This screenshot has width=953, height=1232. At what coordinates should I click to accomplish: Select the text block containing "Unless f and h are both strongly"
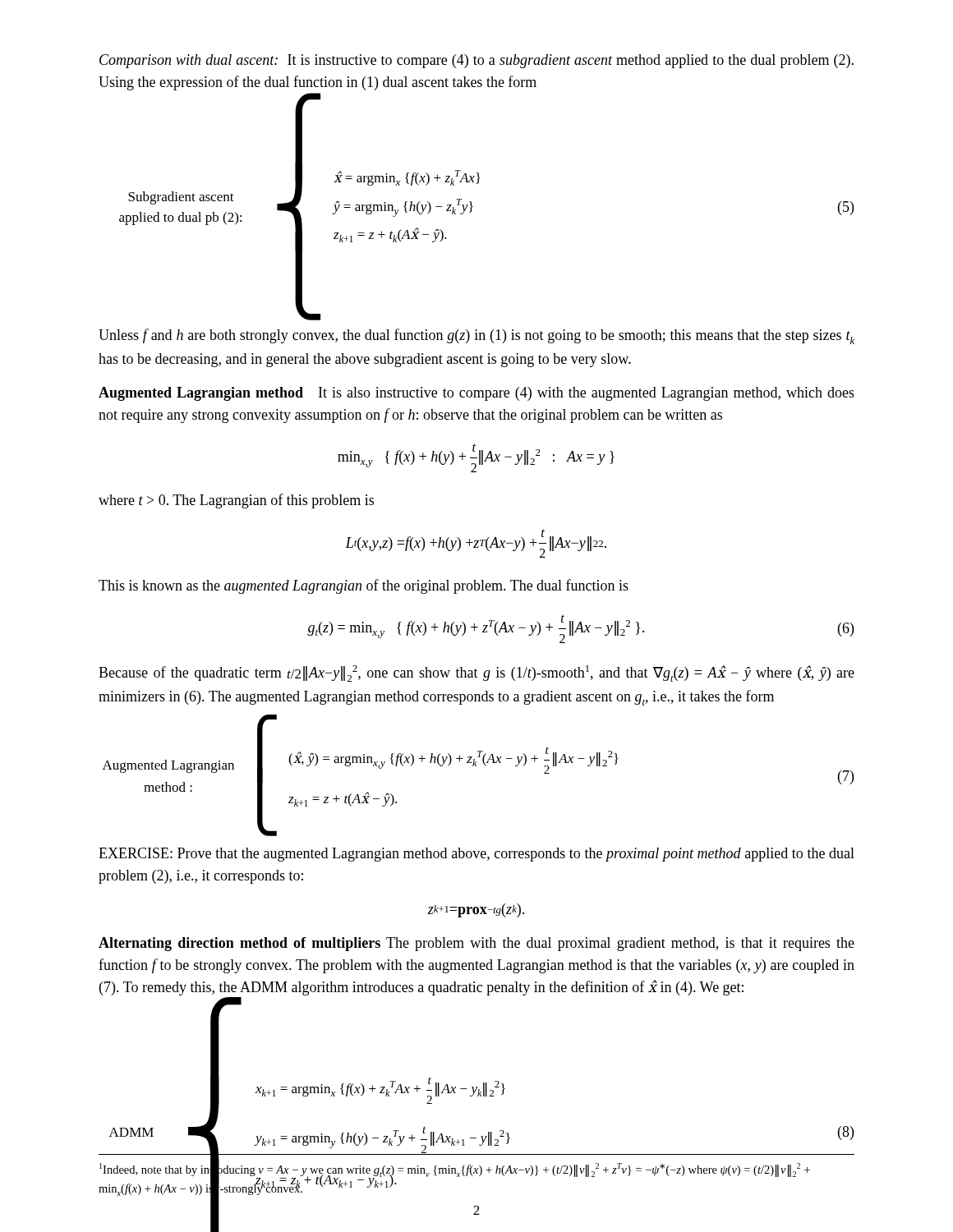coord(476,347)
